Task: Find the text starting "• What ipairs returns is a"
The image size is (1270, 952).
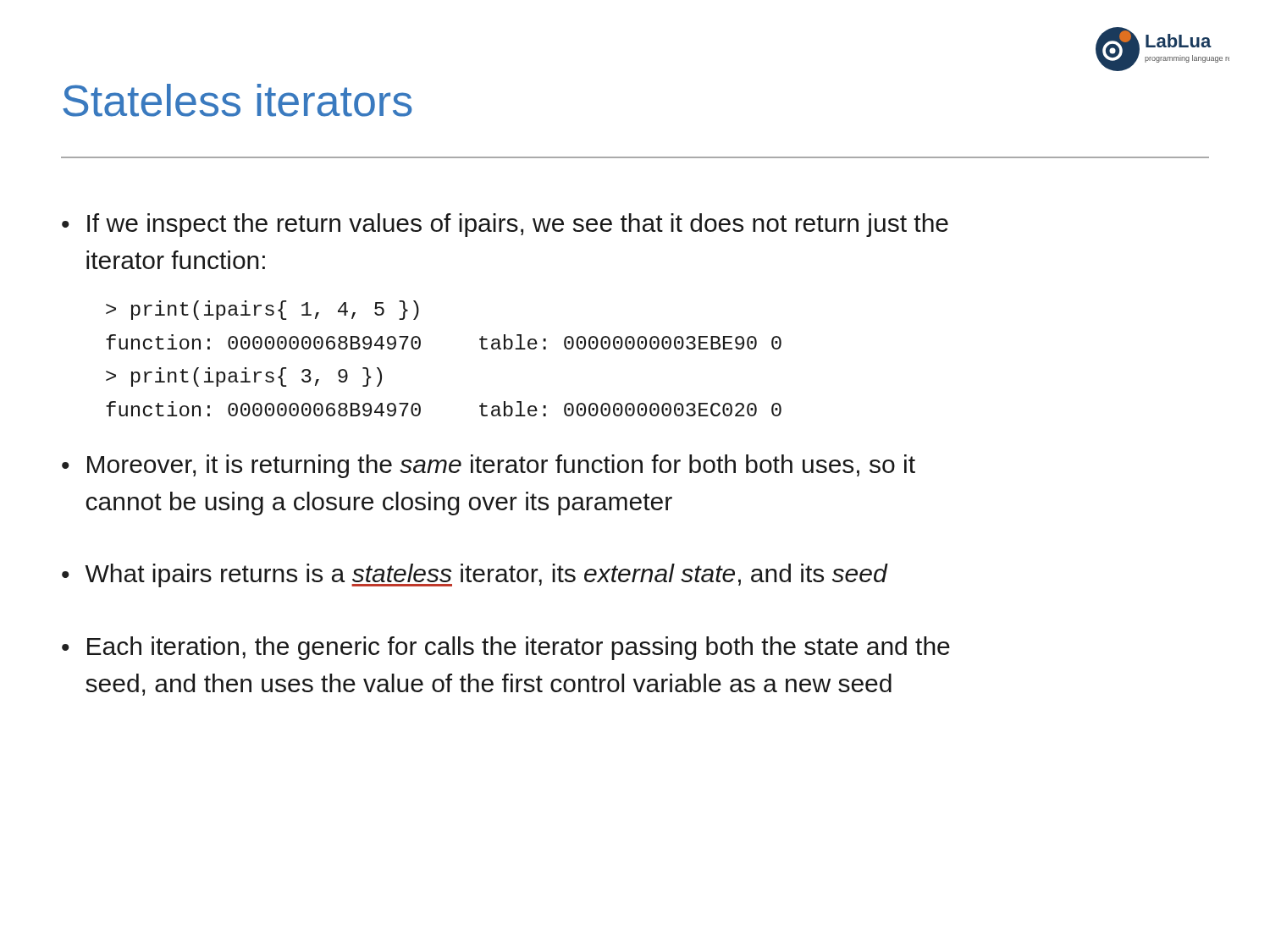Action: coord(474,574)
